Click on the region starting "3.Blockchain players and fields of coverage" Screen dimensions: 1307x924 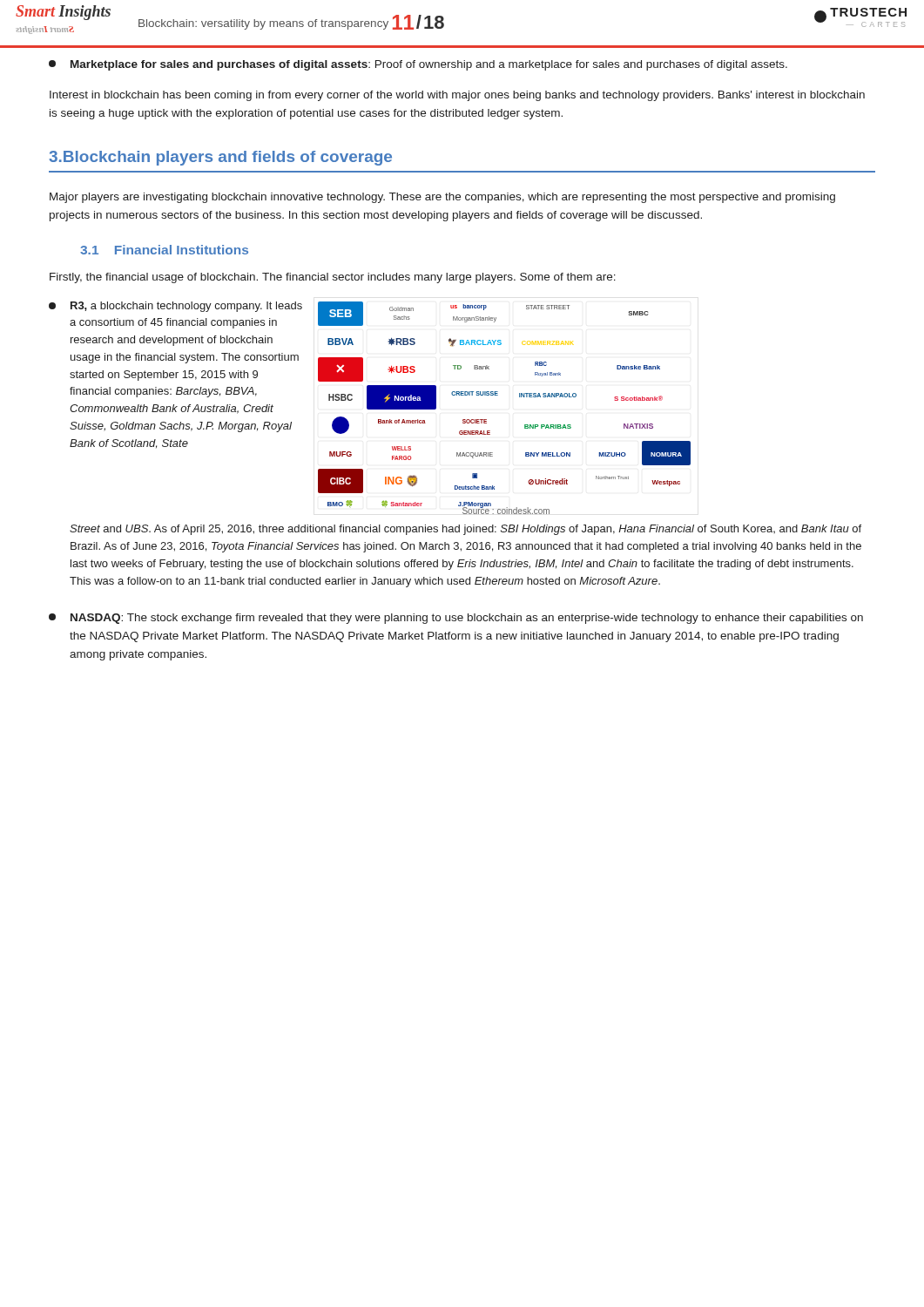tap(221, 156)
